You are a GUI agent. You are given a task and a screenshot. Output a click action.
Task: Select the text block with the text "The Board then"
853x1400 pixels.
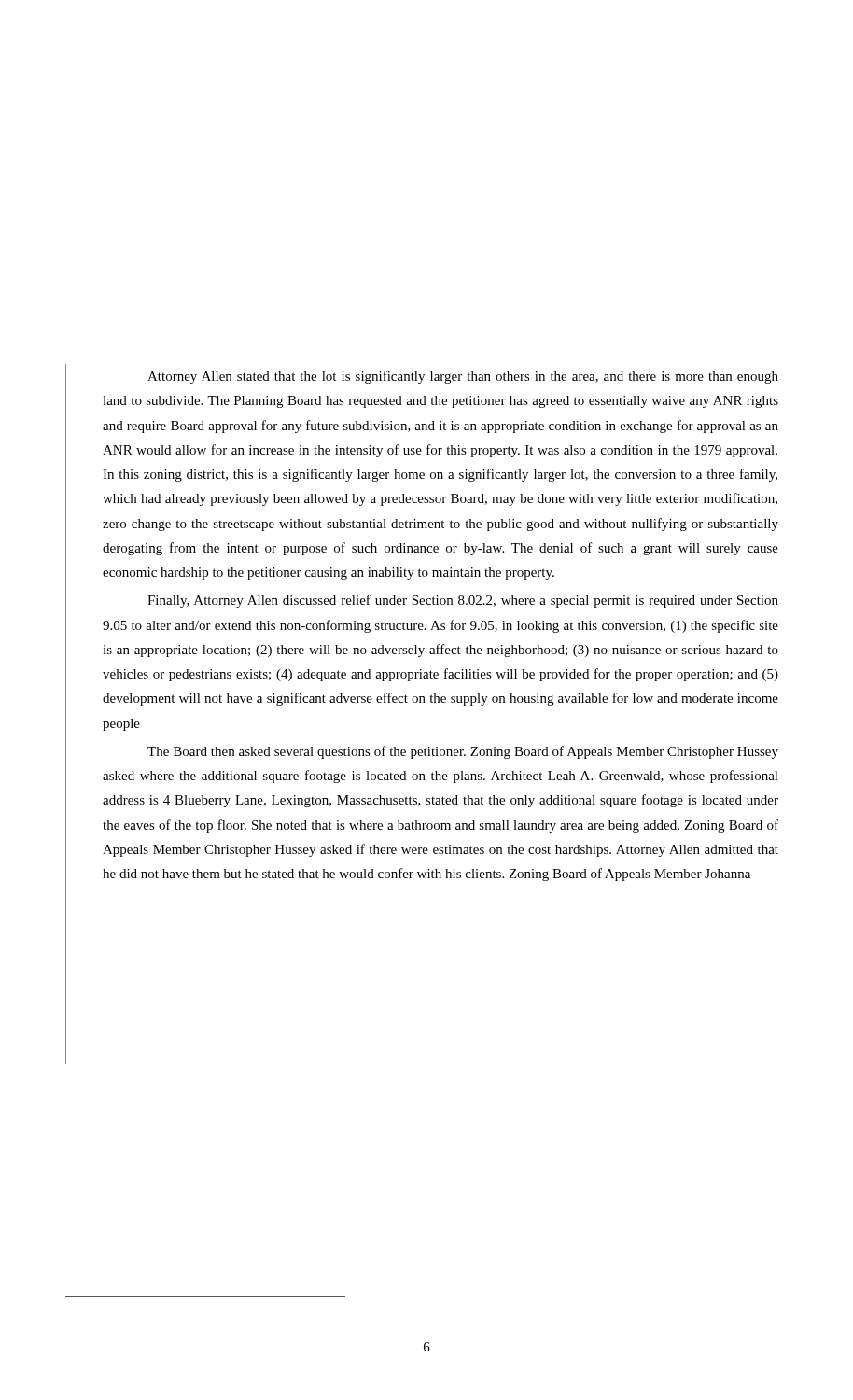pos(441,812)
